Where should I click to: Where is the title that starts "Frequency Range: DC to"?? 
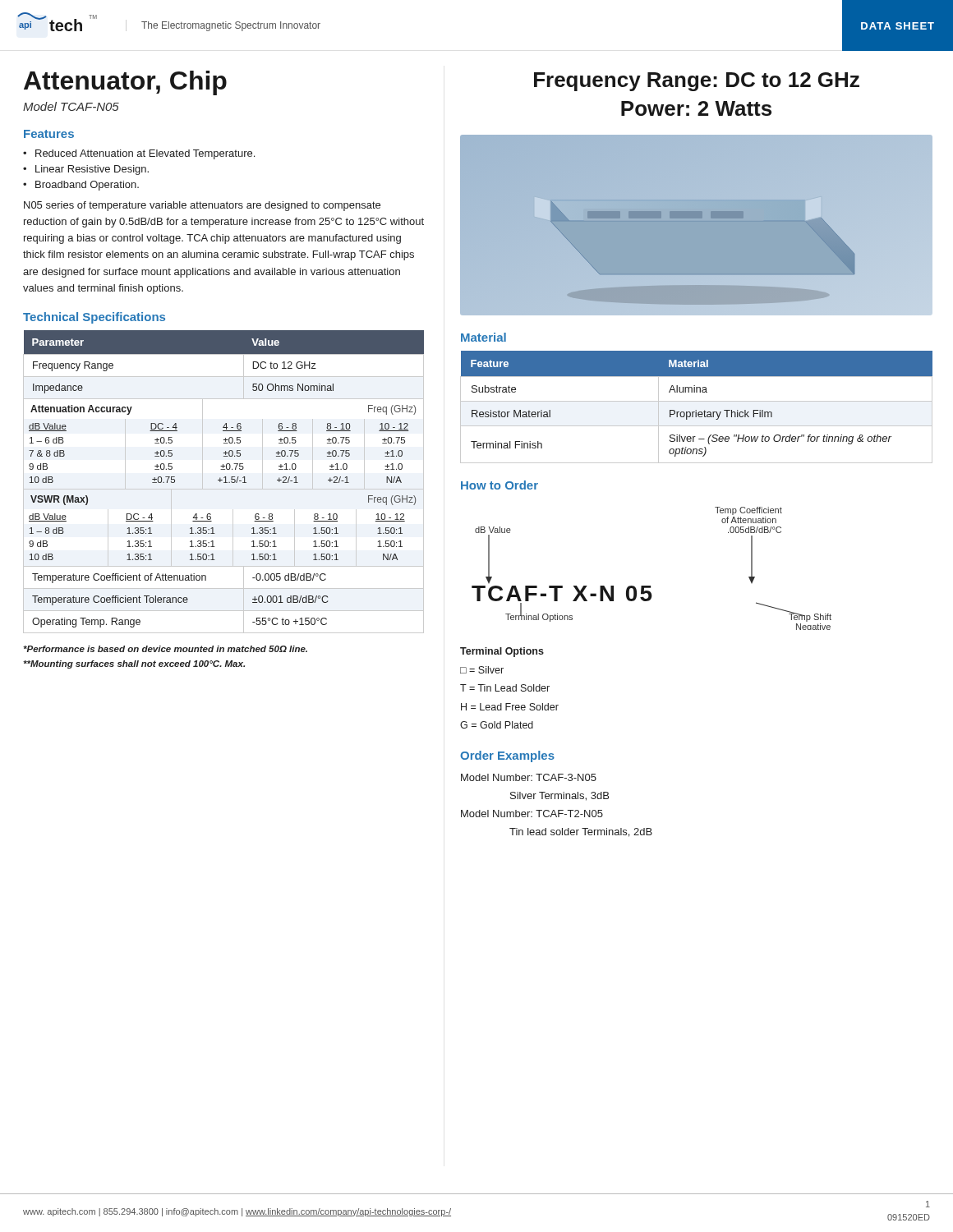tap(696, 94)
